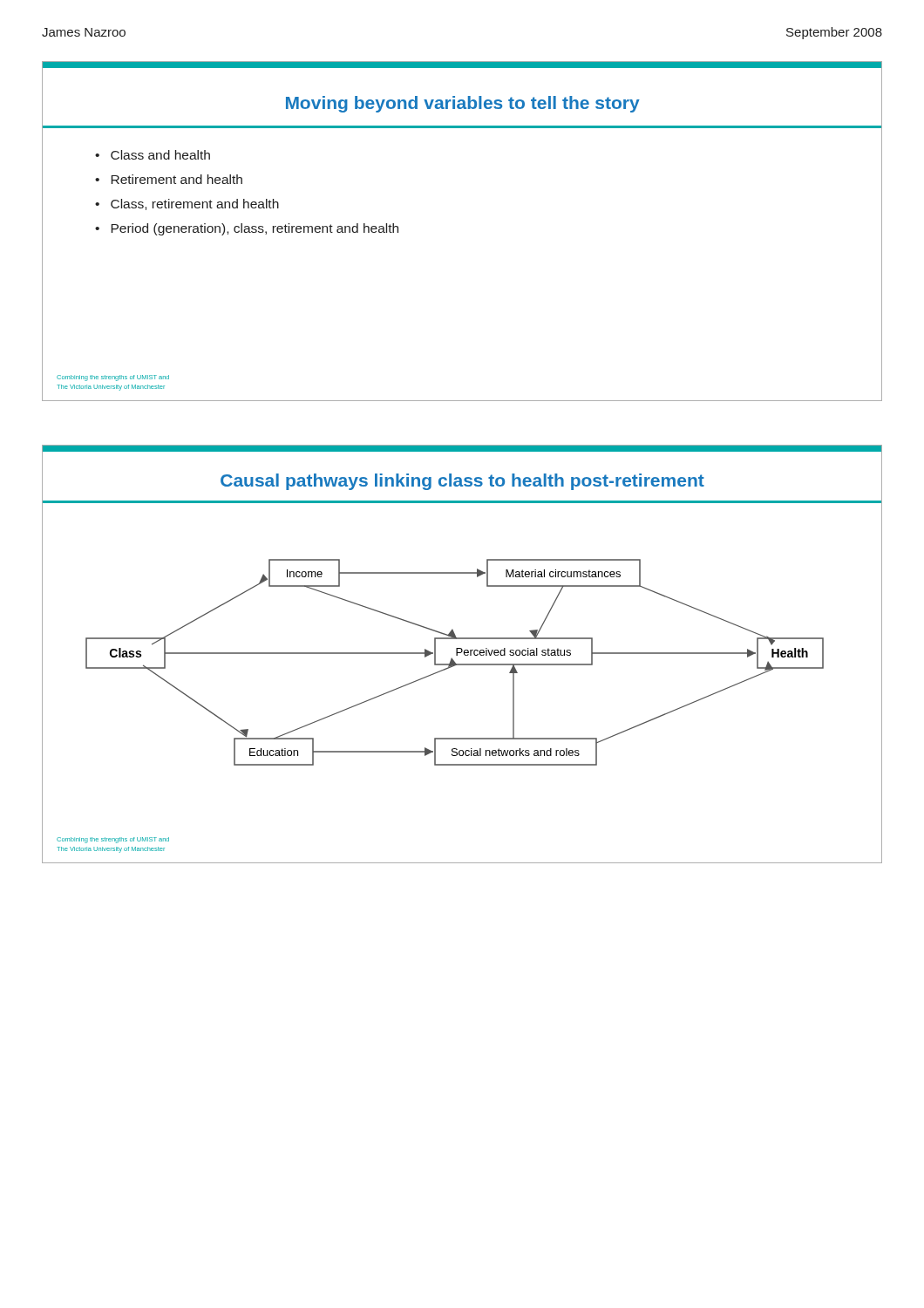The width and height of the screenshot is (924, 1308).
Task: Select the block starting "•Class and health"
Action: click(153, 155)
